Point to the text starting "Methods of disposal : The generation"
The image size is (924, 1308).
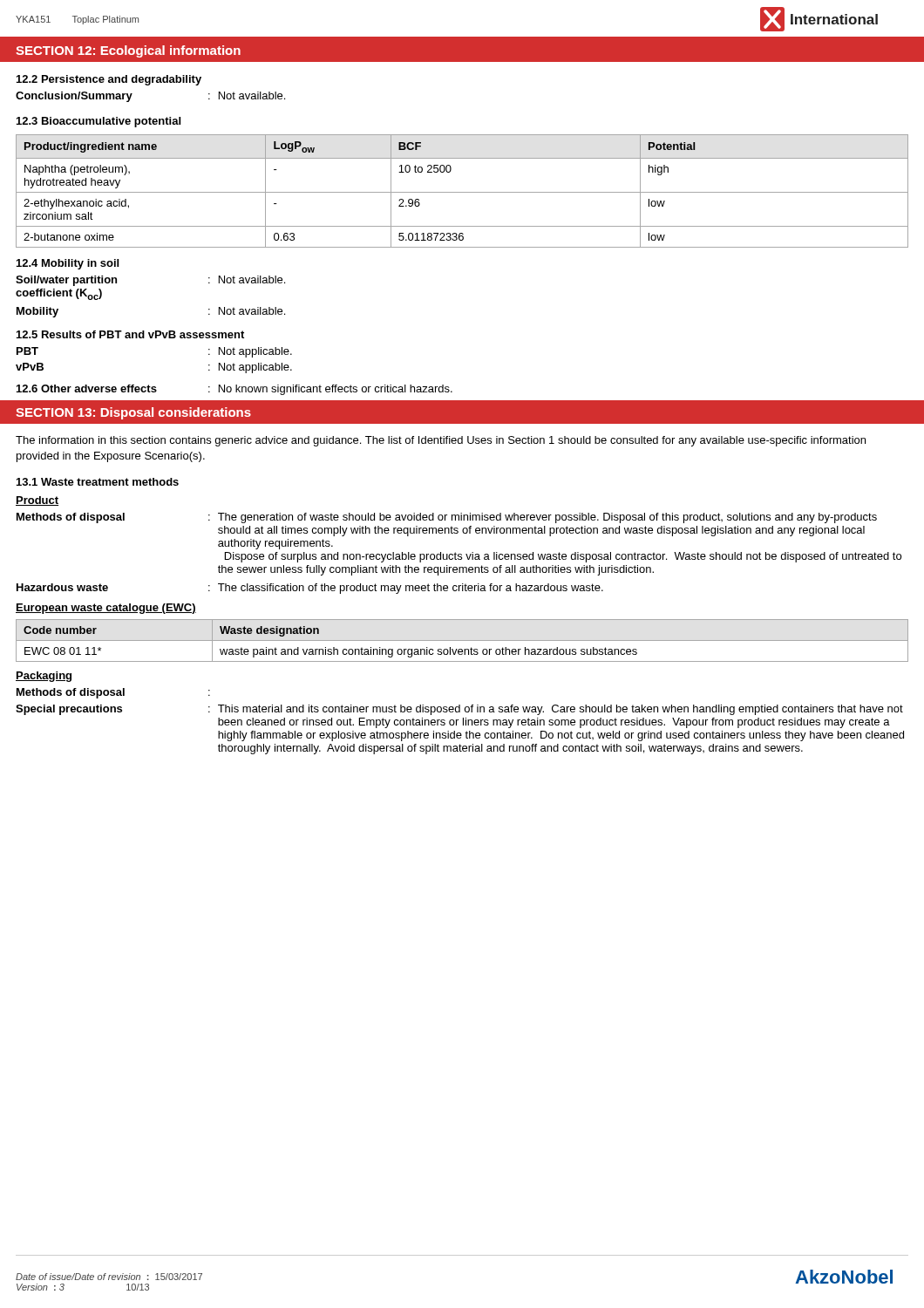(462, 542)
